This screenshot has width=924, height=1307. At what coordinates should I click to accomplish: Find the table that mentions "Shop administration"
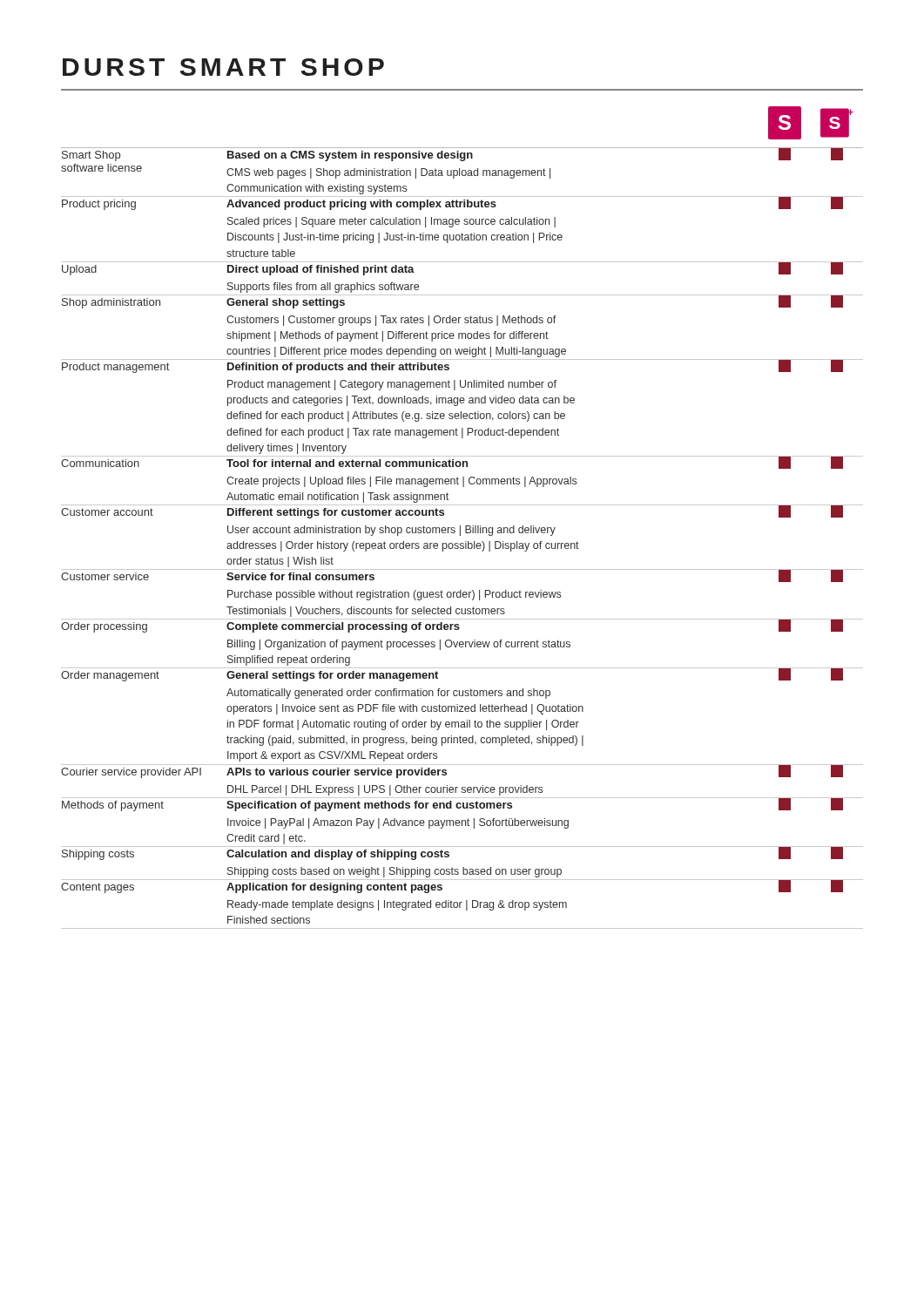tap(462, 518)
